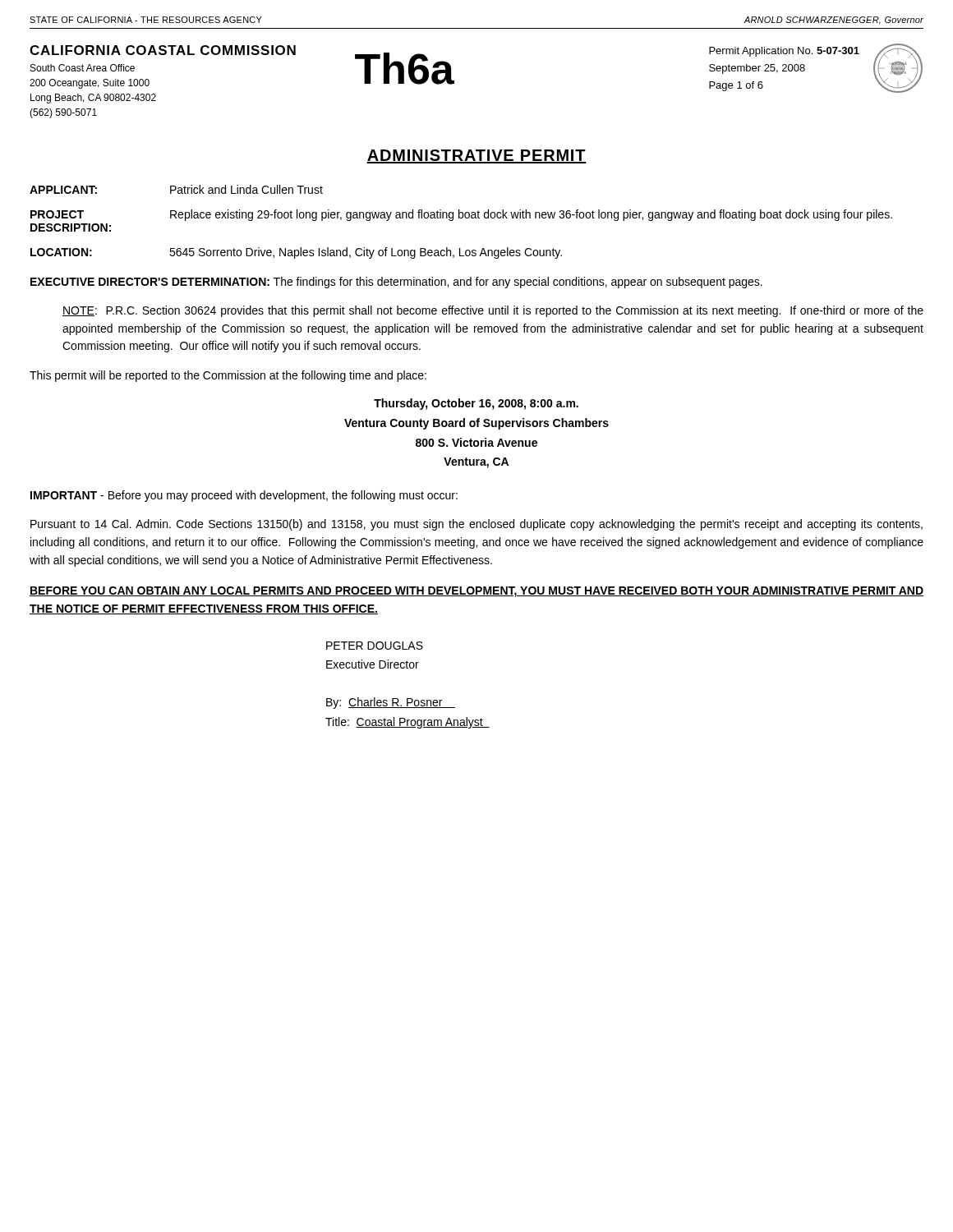The image size is (953, 1232).
Task: Locate the region starting "LOCATION: 5645 Sorrento Drive, Naples Island, City of"
Action: (476, 252)
